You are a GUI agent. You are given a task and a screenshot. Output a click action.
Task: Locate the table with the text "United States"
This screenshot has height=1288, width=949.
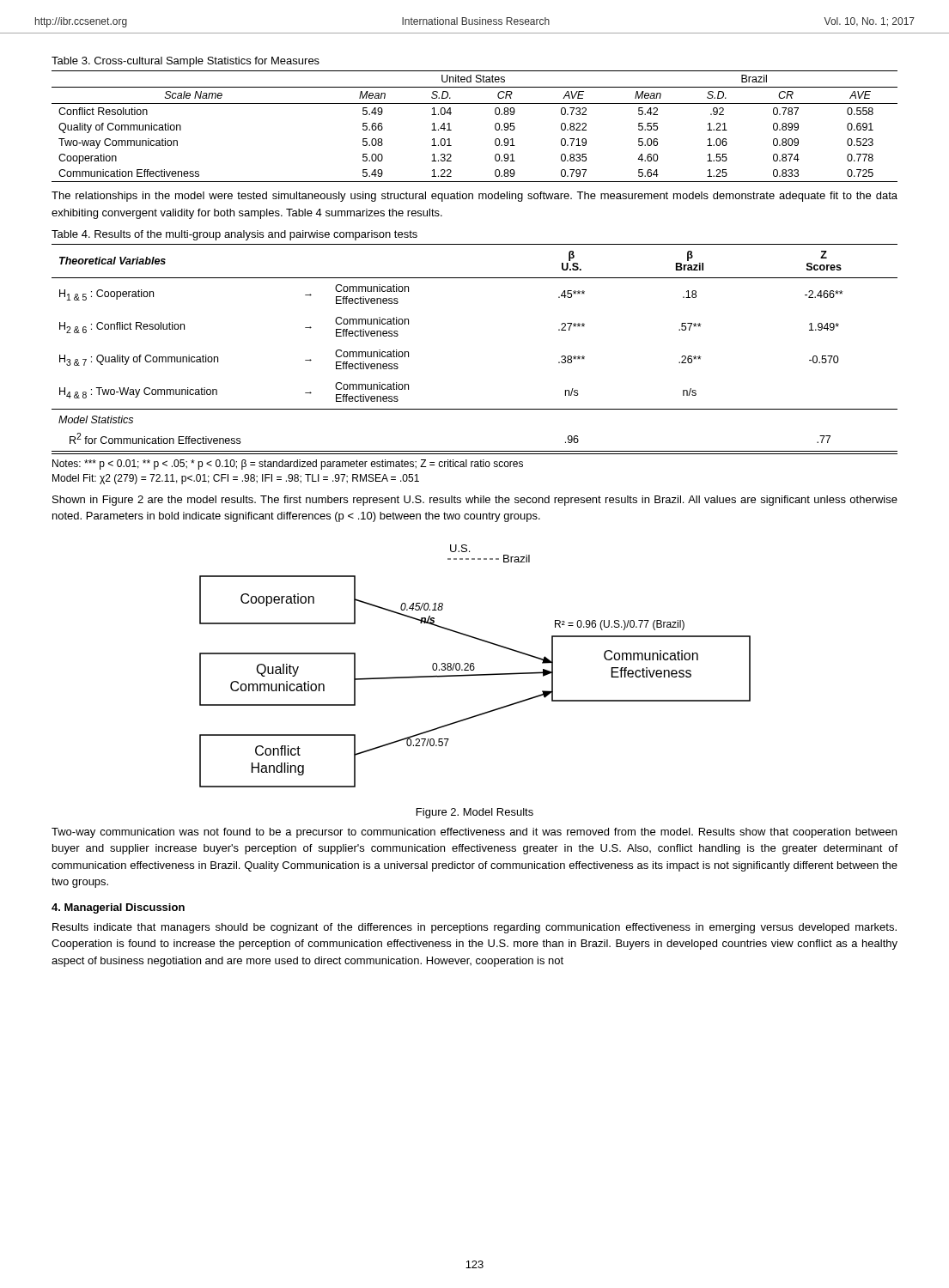pyautogui.click(x=474, y=126)
